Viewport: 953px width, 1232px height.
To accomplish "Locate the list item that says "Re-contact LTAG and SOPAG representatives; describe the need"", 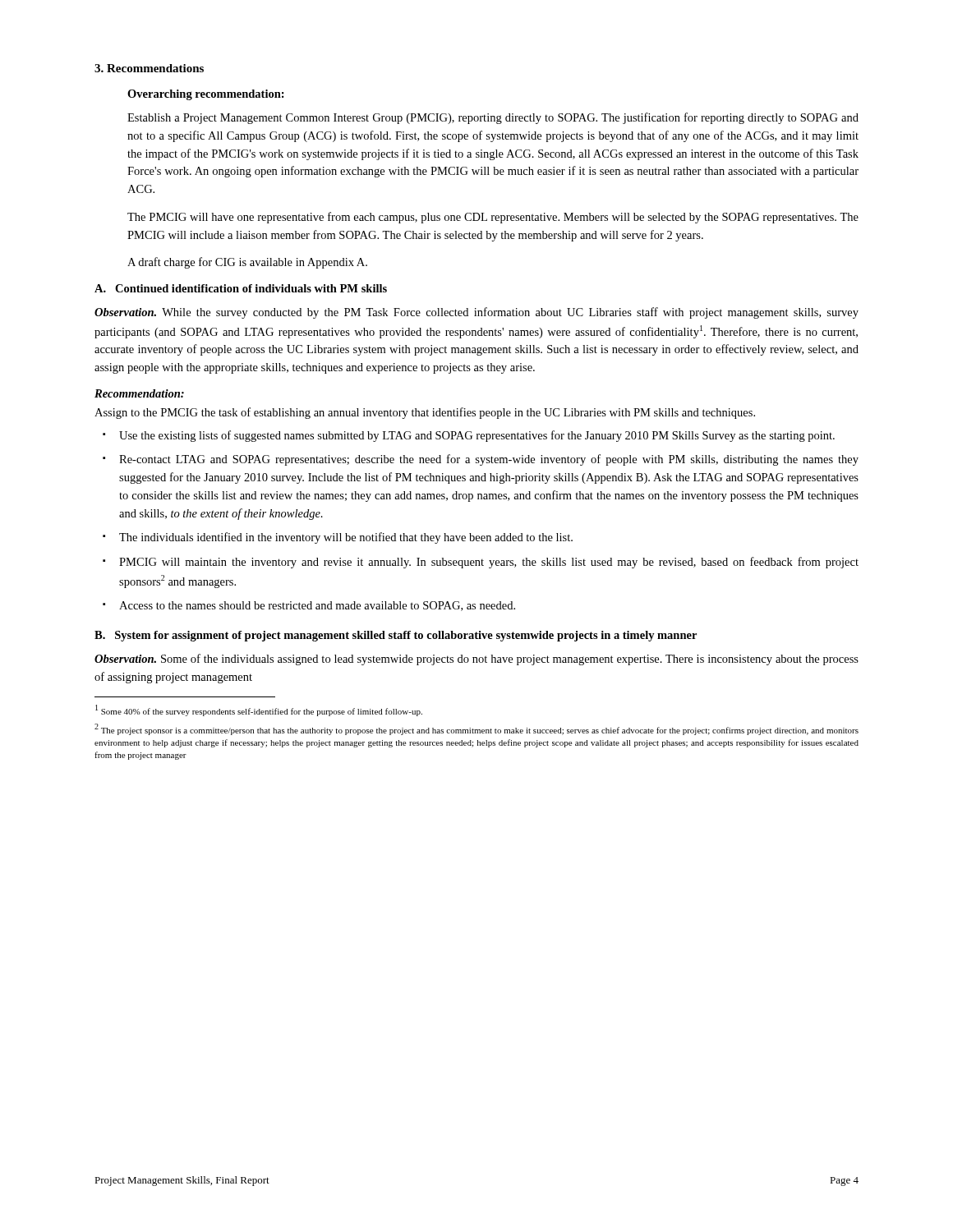I will [x=489, y=486].
